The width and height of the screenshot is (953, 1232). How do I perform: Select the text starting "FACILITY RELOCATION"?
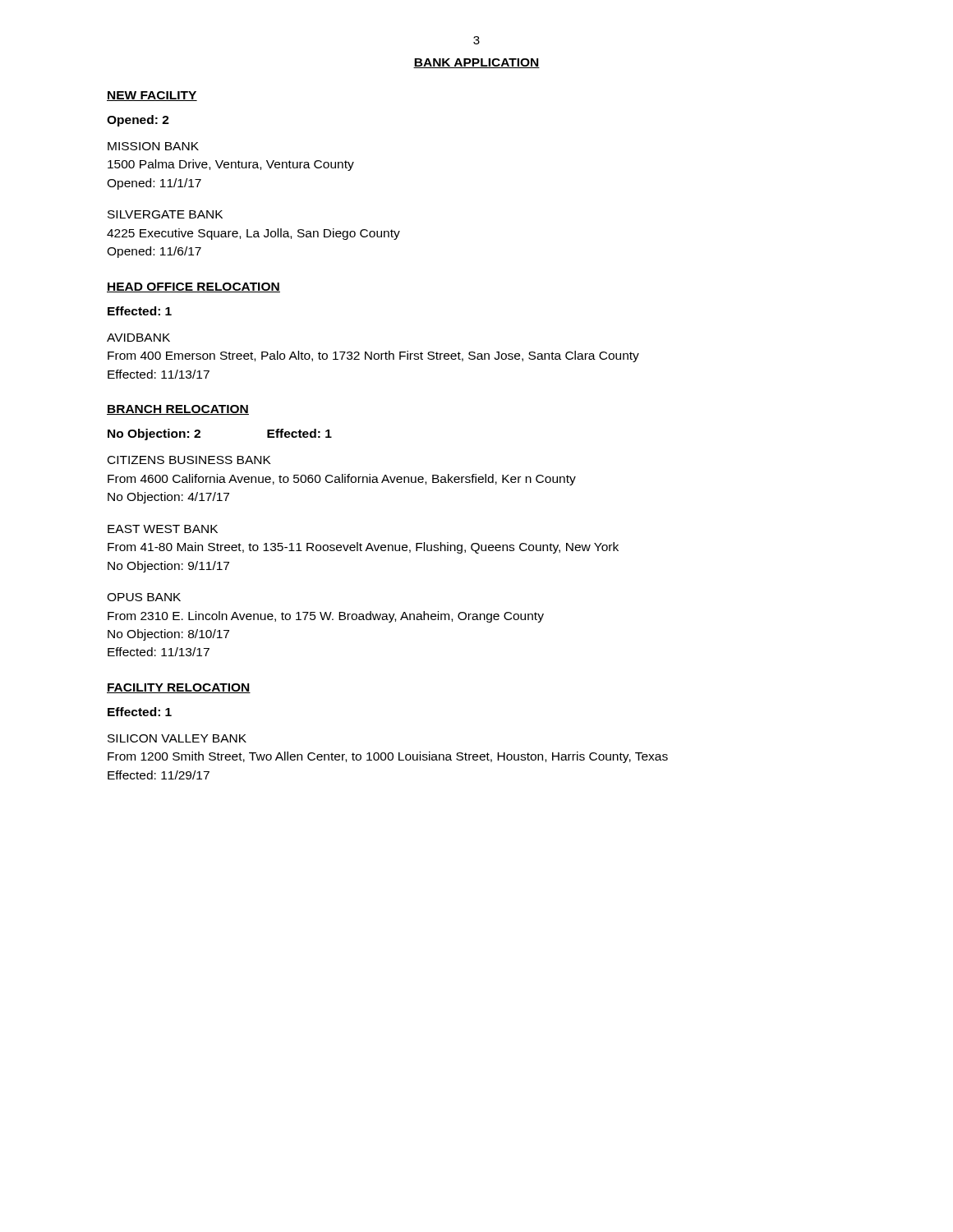click(178, 687)
